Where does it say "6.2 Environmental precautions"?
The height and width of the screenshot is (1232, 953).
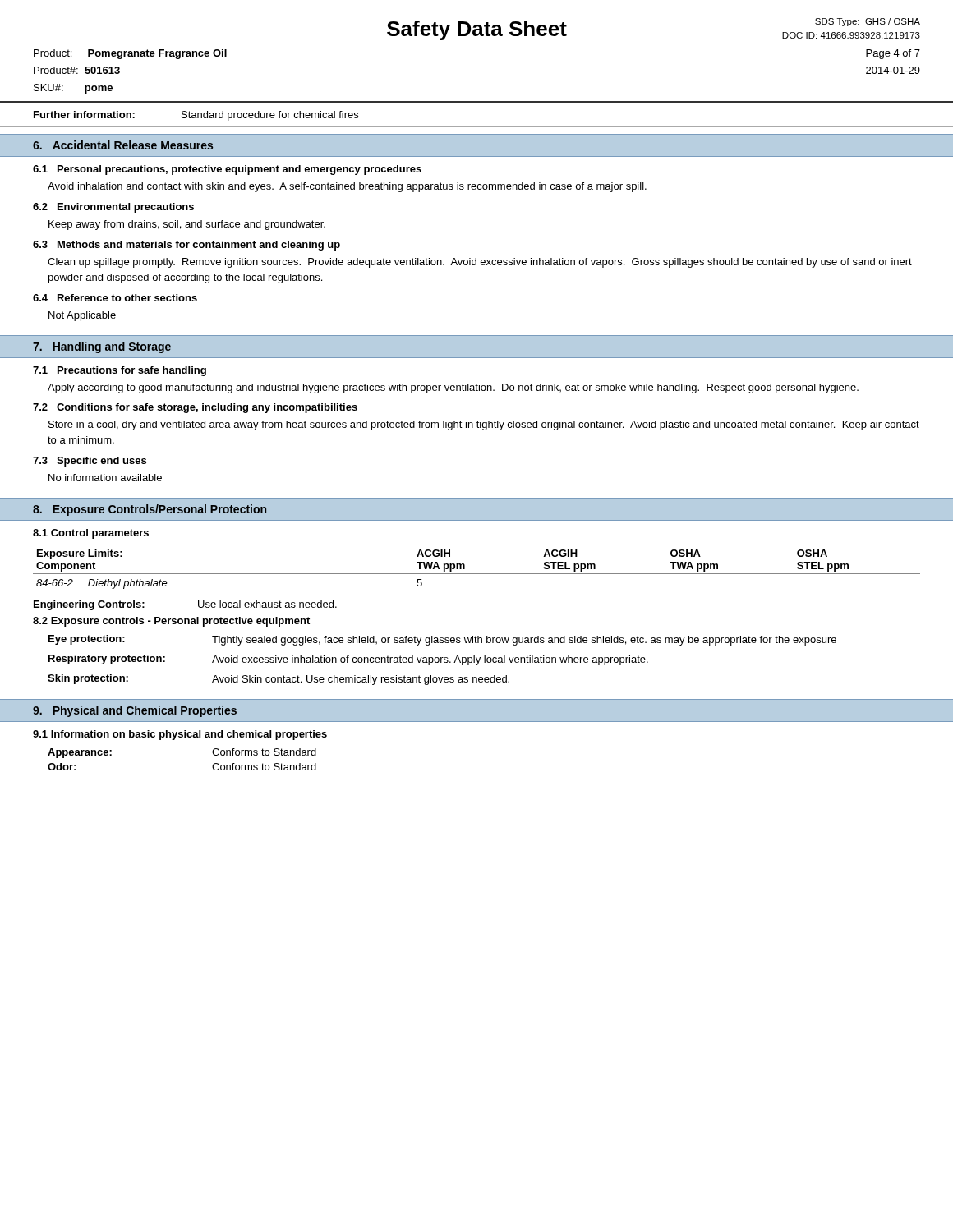[114, 207]
